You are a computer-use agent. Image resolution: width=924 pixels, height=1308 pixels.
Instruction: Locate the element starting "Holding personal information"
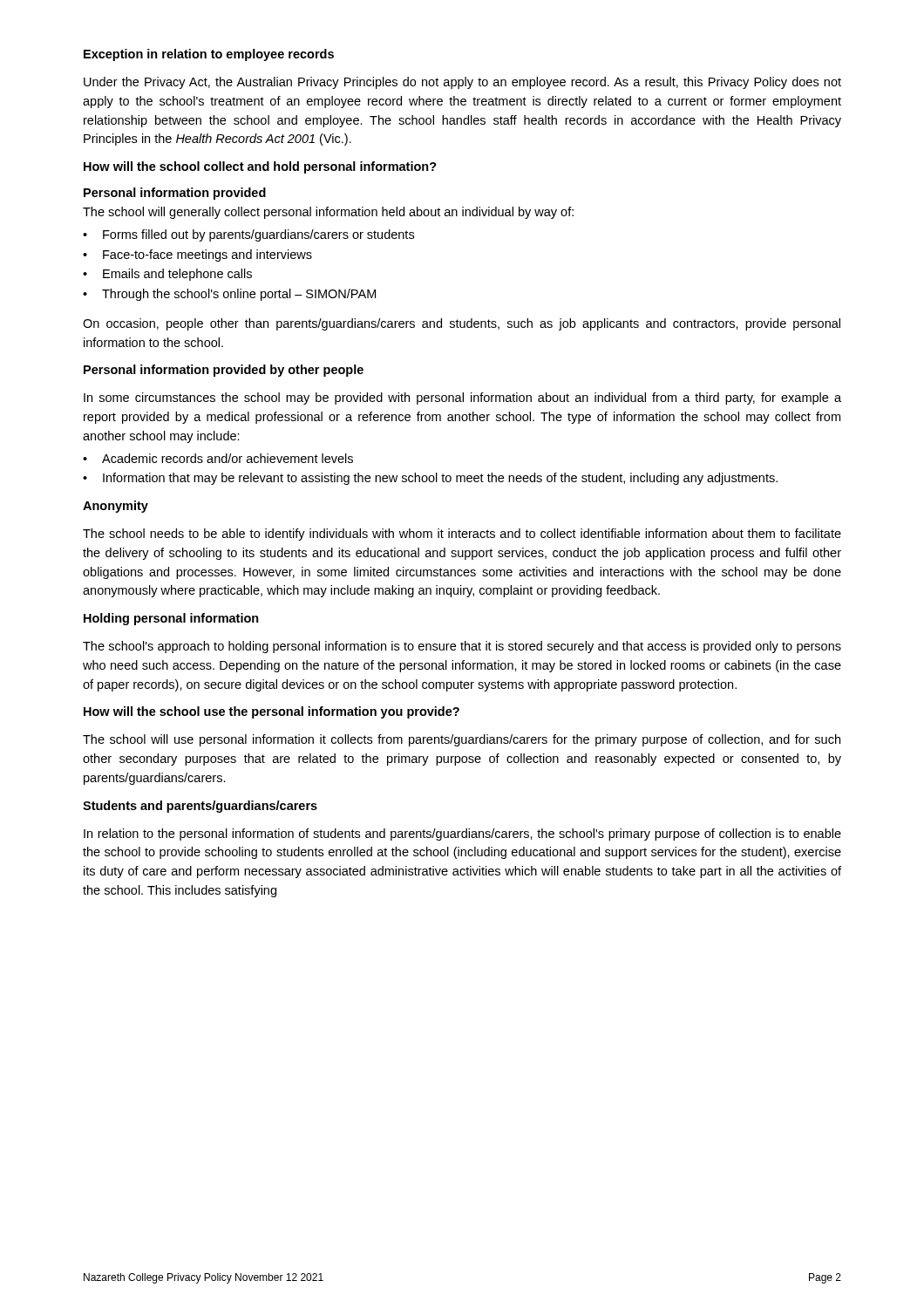pos(171,618)
